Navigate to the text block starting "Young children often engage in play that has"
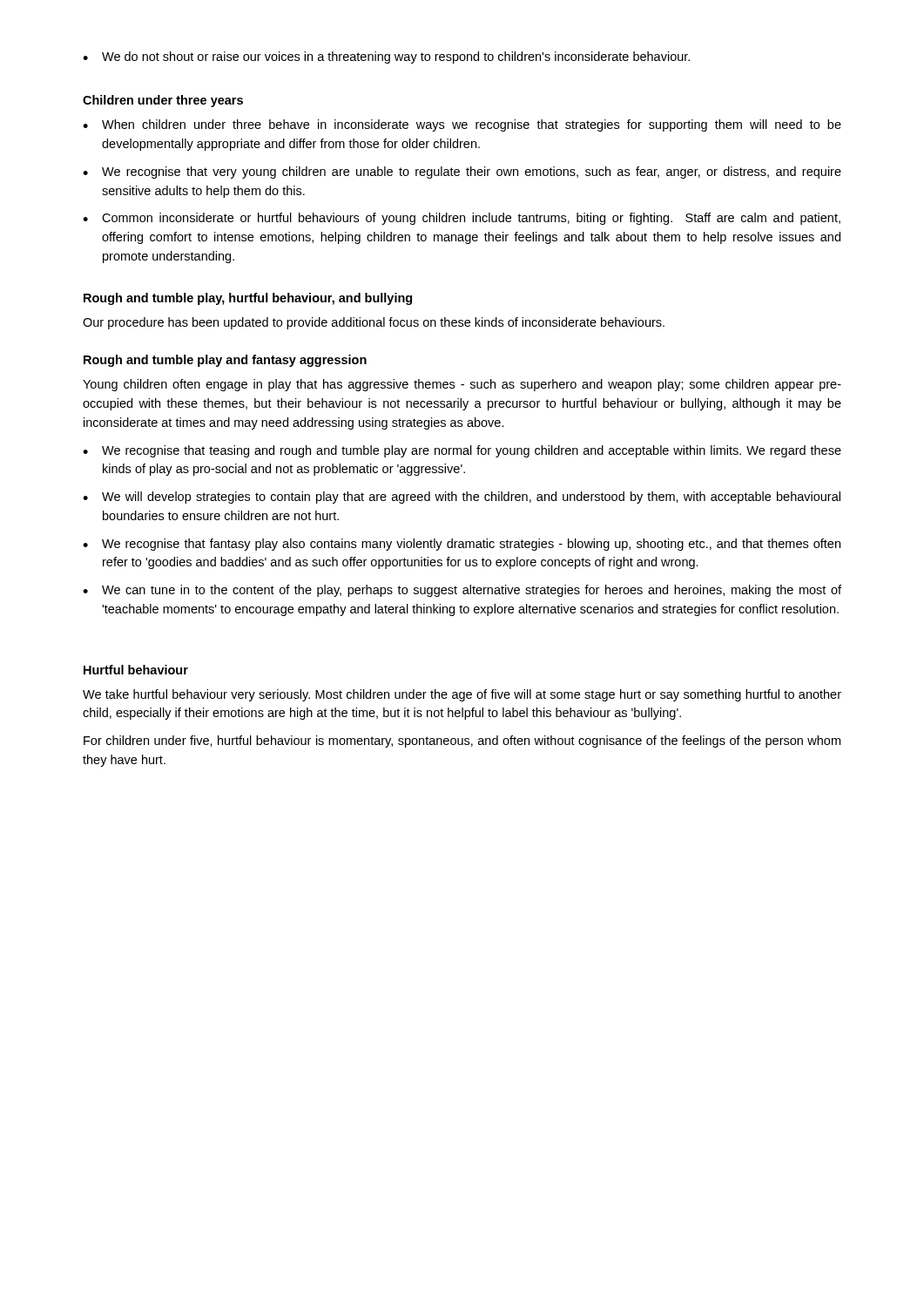This screenshot has height=1307, width=924. click(462, 404)
